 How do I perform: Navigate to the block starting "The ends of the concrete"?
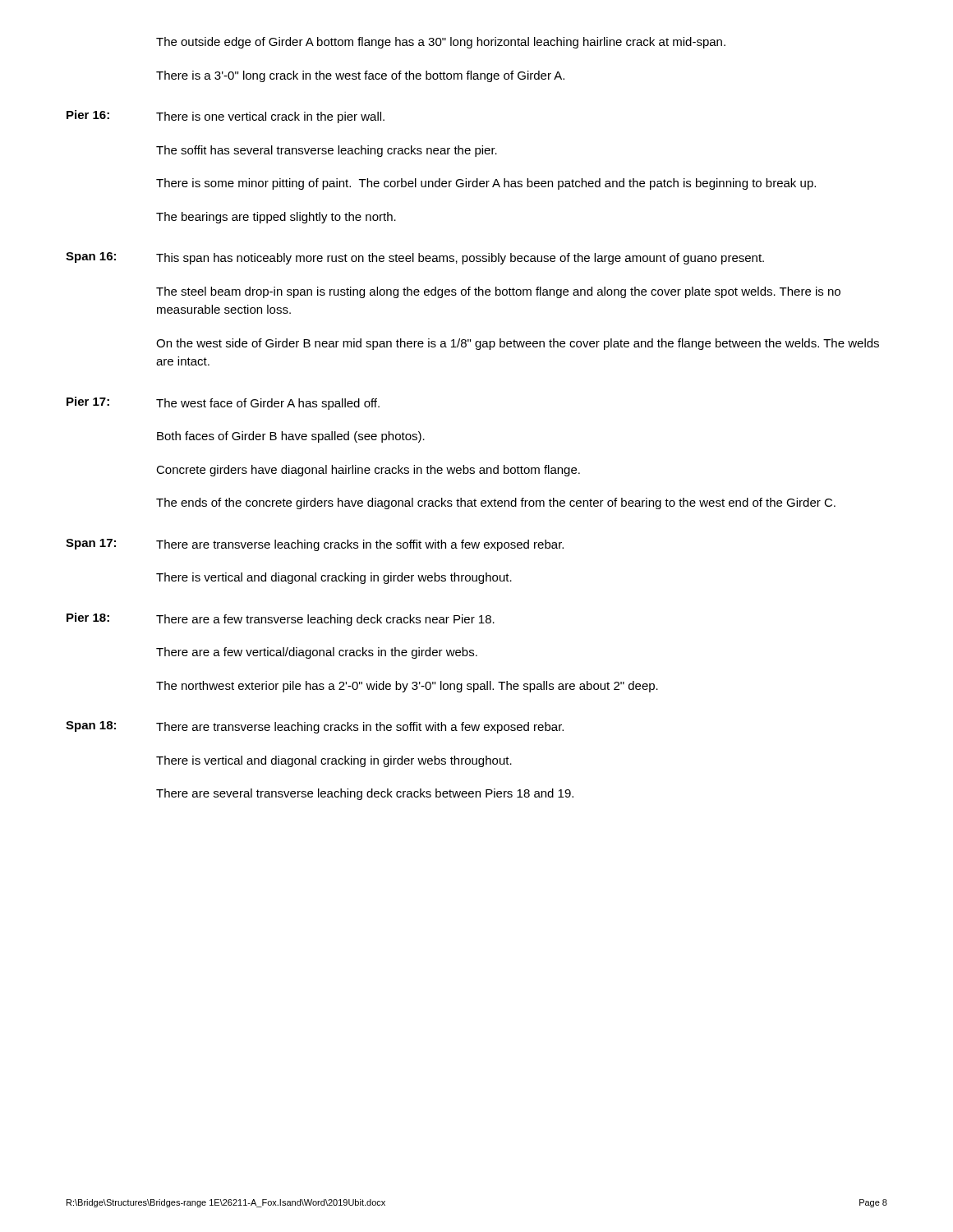pos(496,502)
